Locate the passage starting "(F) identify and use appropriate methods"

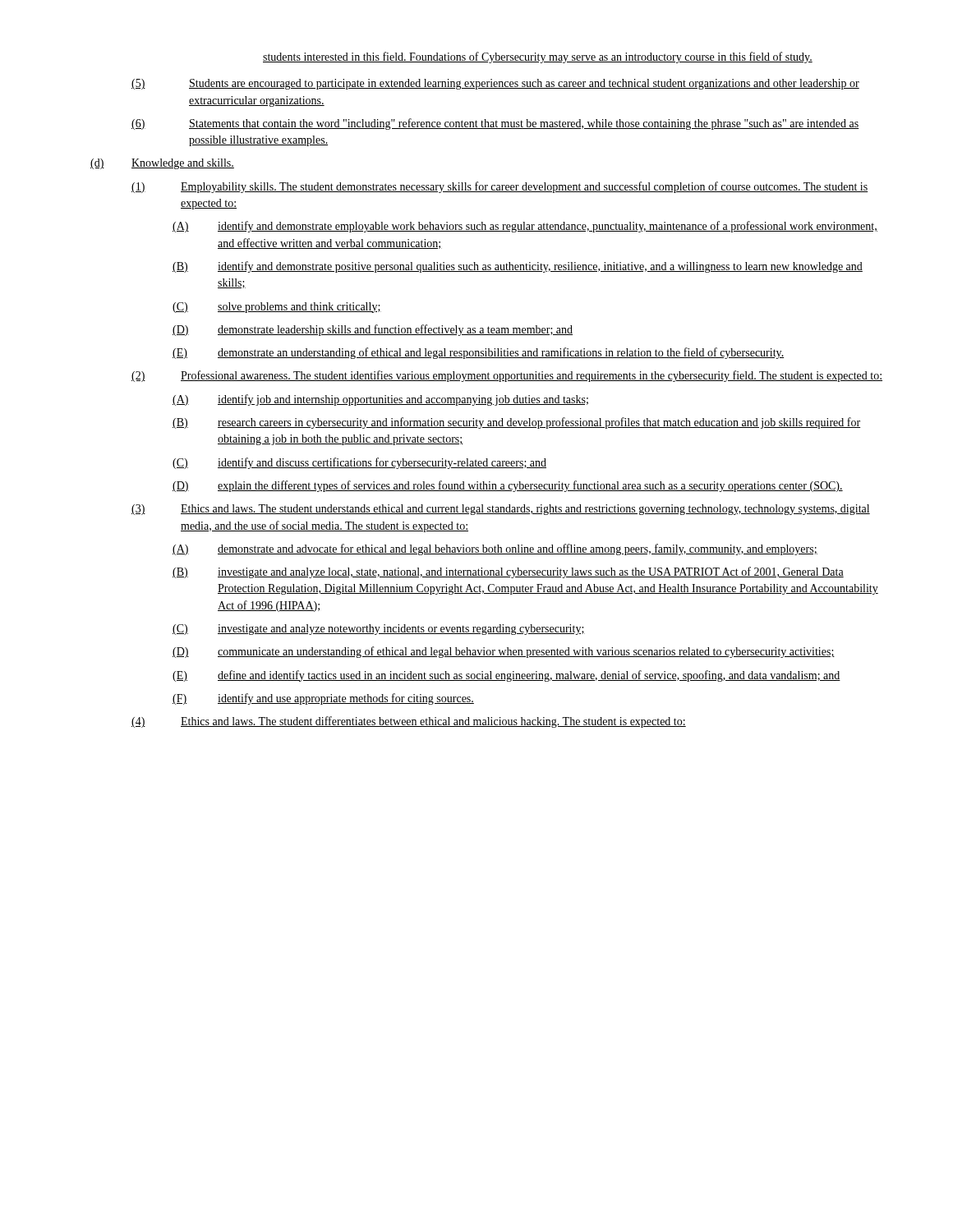pos(323,699)
